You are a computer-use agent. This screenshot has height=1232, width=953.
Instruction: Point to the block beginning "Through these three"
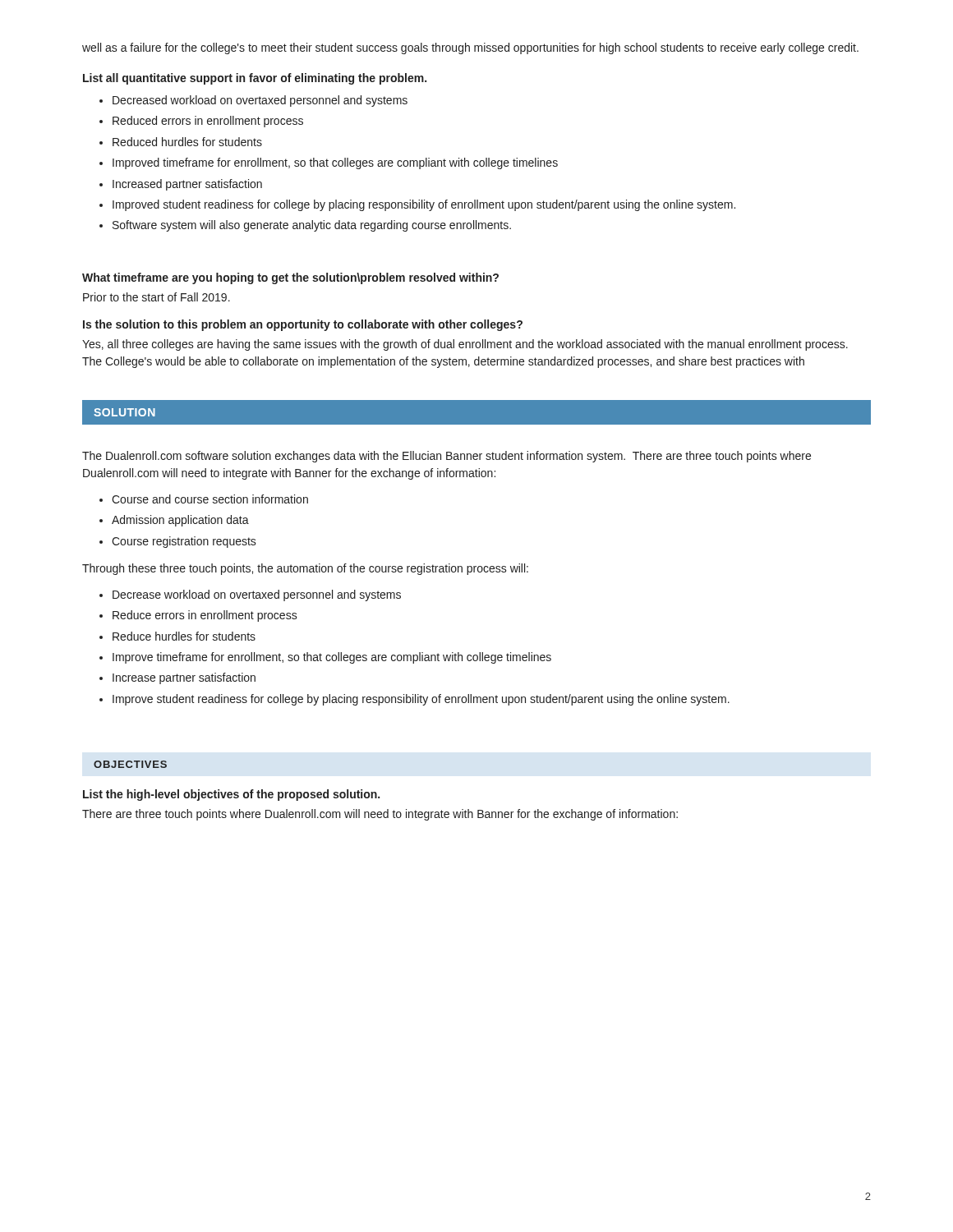click(x=306, y=568)
